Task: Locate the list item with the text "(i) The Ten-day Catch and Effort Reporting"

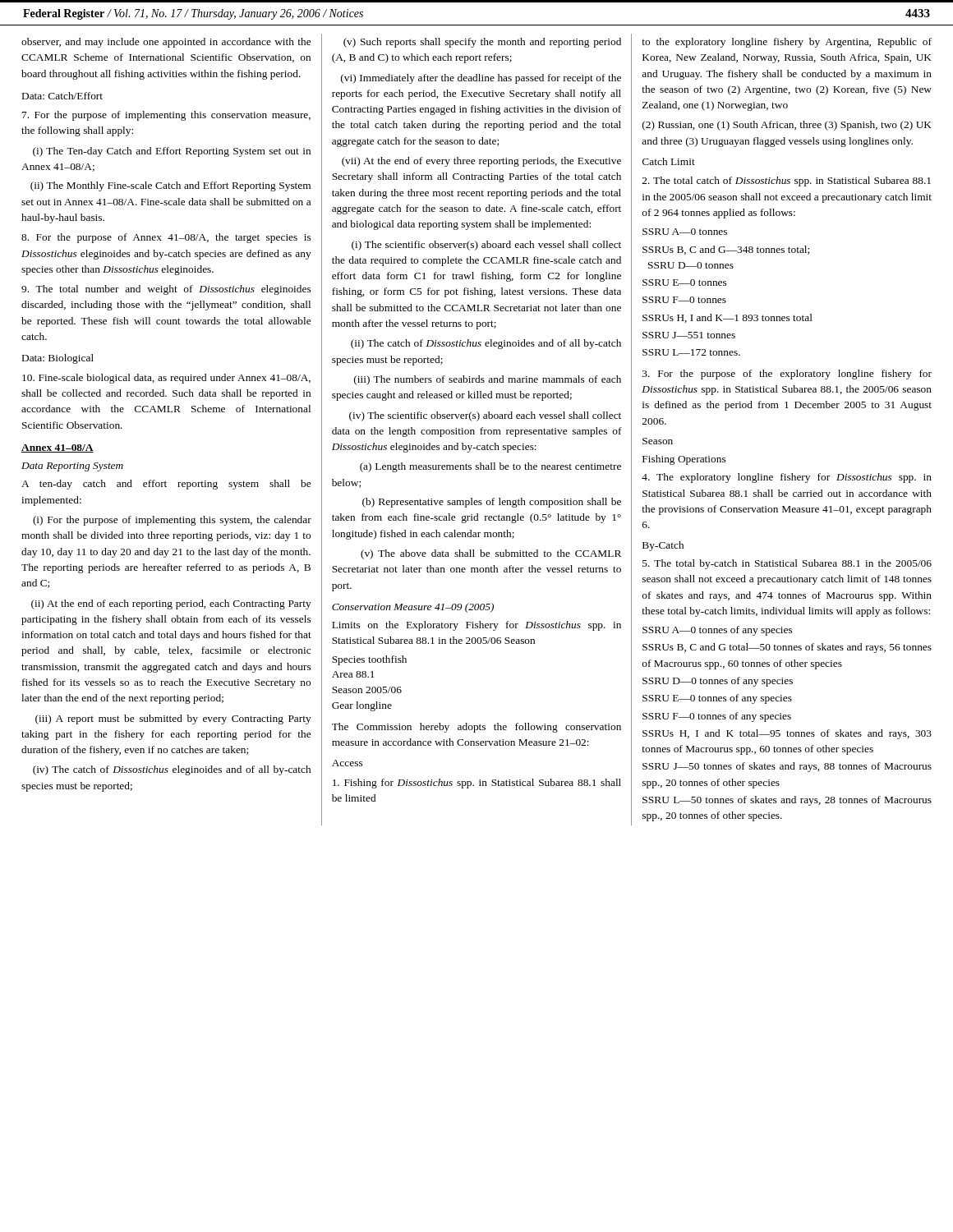Action: [x=166, y=158]
